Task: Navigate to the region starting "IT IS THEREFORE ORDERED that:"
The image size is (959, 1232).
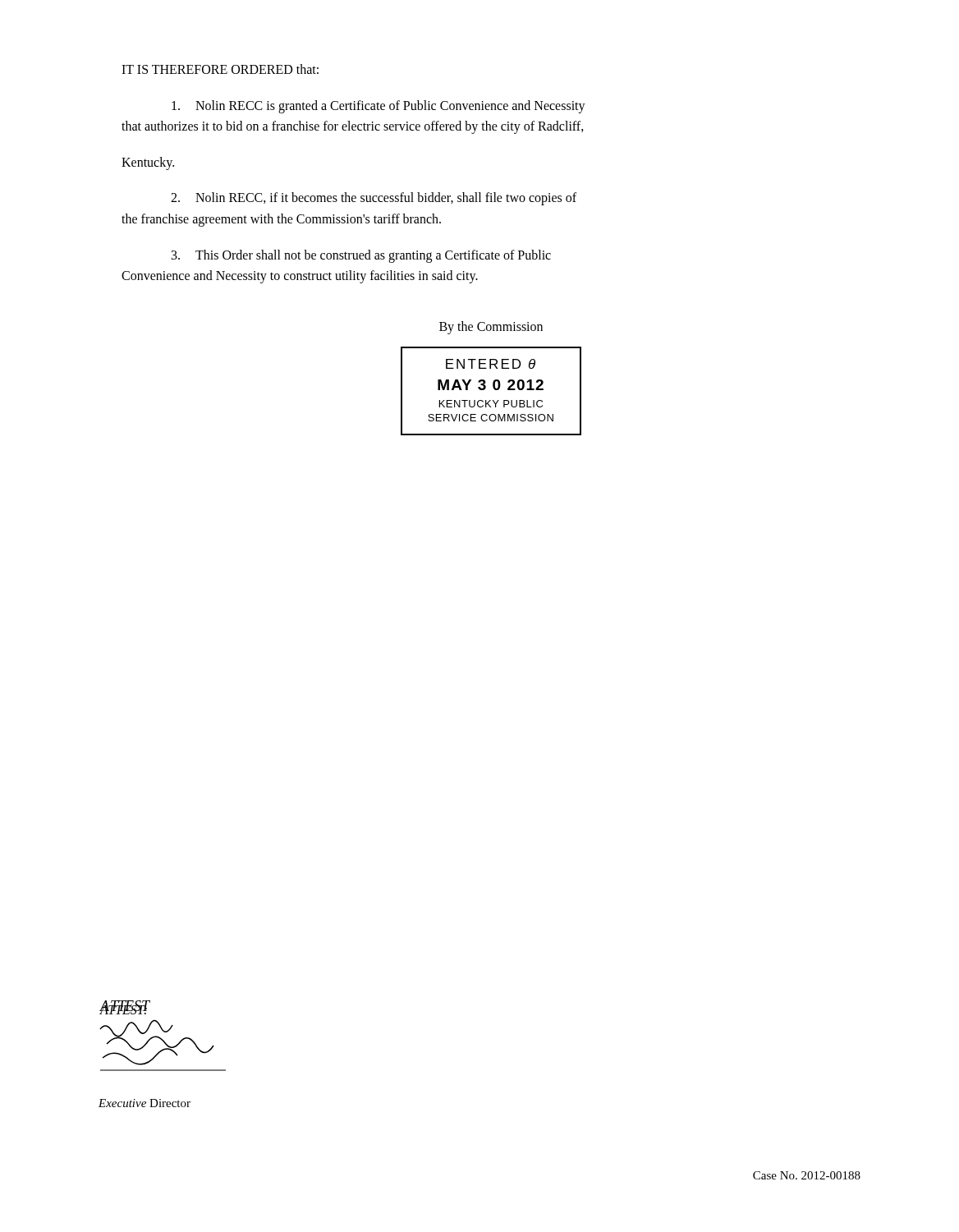Action: (x=221, y=69)
